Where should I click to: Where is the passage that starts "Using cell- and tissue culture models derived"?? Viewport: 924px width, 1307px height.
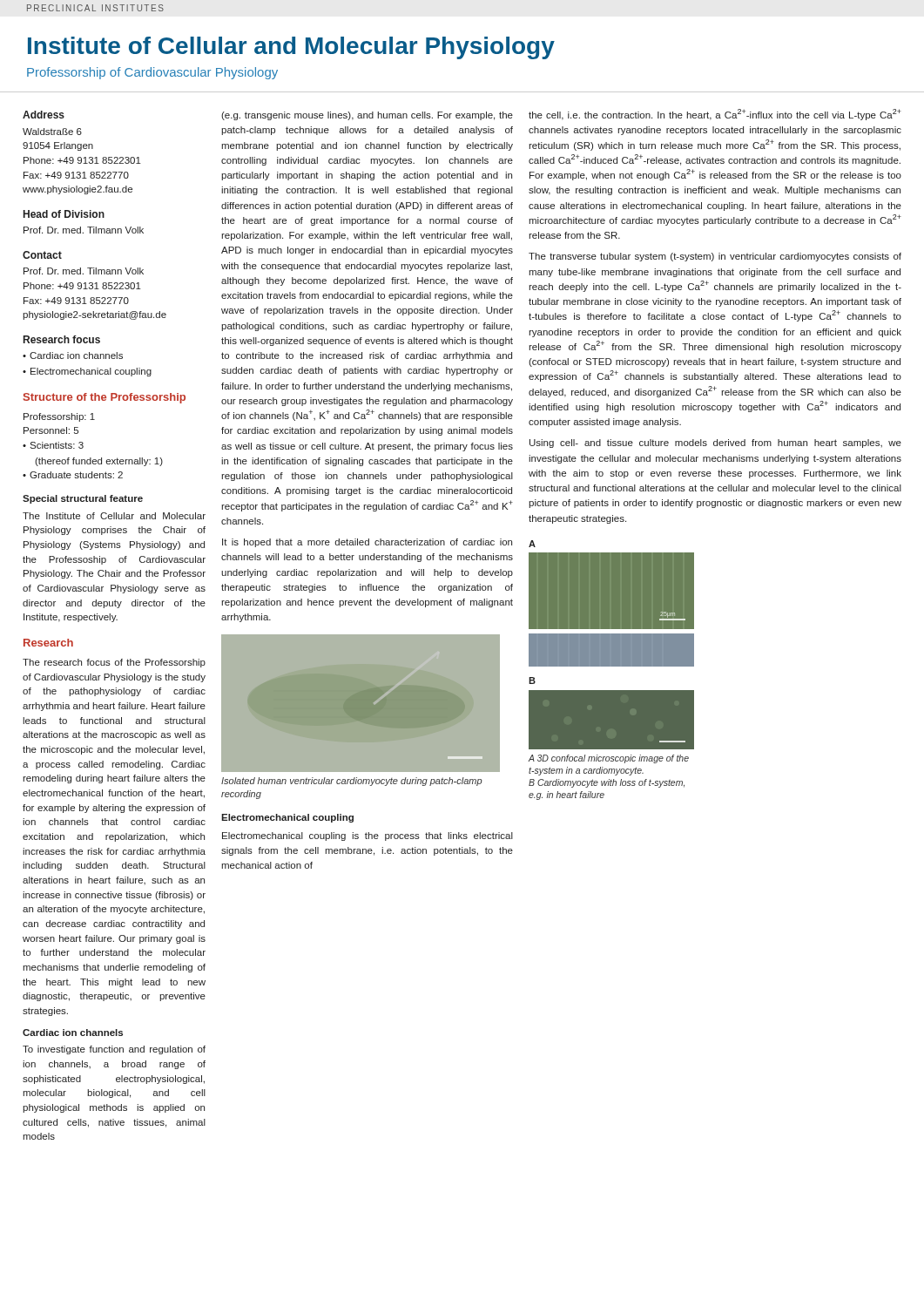click(x=715, y=481)
